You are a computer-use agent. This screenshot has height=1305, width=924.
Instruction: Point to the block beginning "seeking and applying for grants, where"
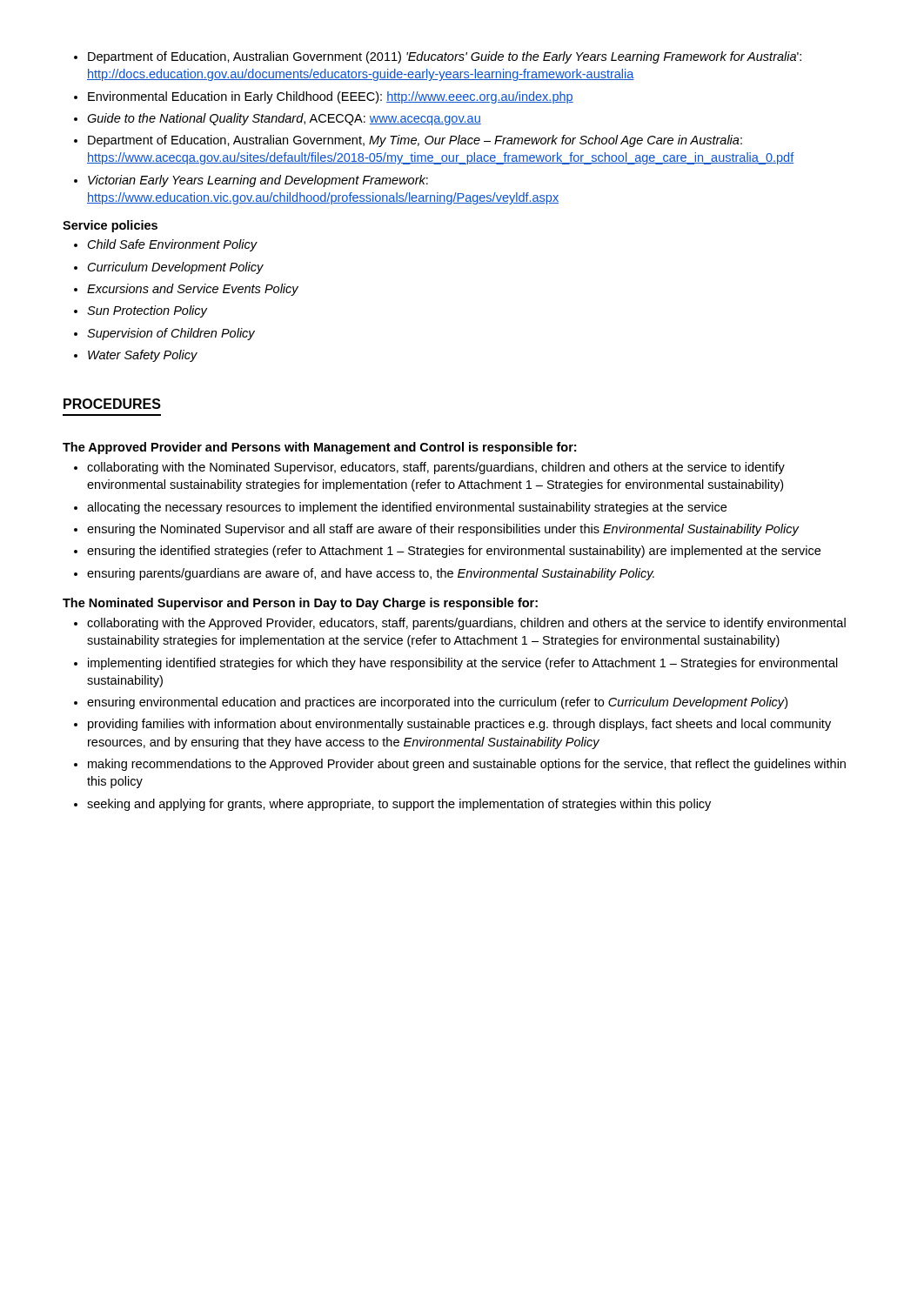474,804
